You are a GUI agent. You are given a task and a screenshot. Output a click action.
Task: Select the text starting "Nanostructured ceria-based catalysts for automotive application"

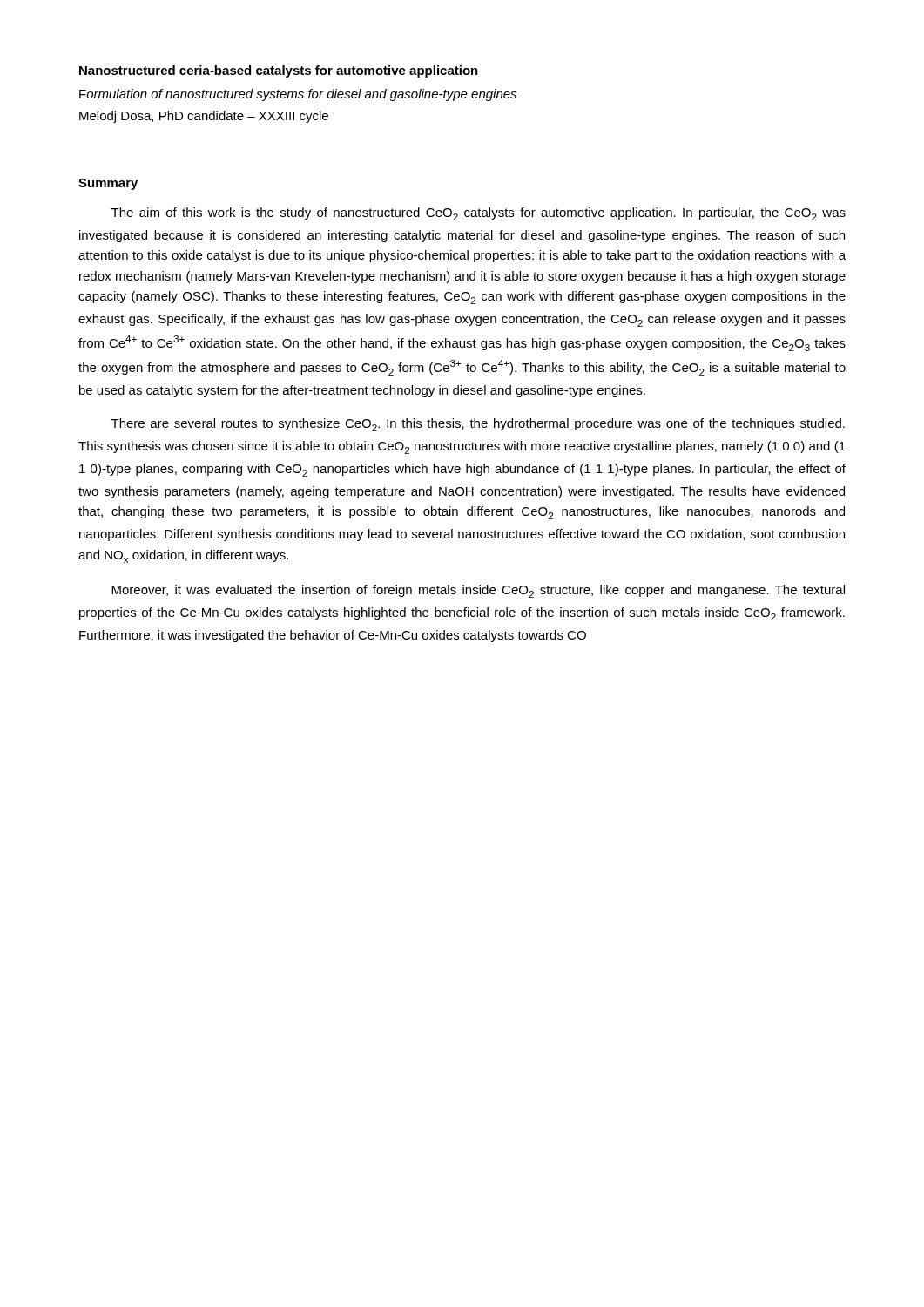point(278,70)
